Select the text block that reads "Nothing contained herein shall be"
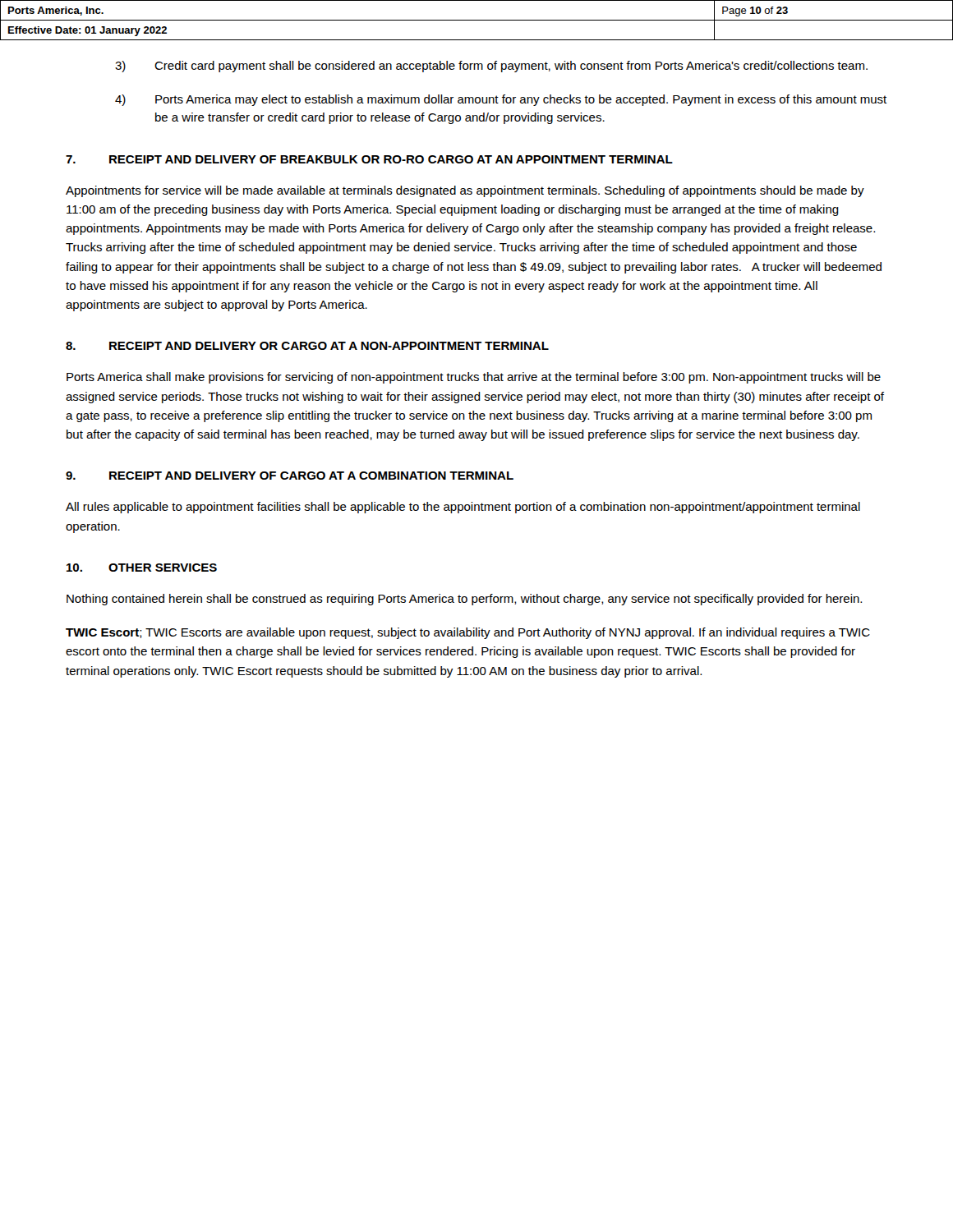Image resolution: width=953 pixels, height=1232 pixels. coord(464,598)
